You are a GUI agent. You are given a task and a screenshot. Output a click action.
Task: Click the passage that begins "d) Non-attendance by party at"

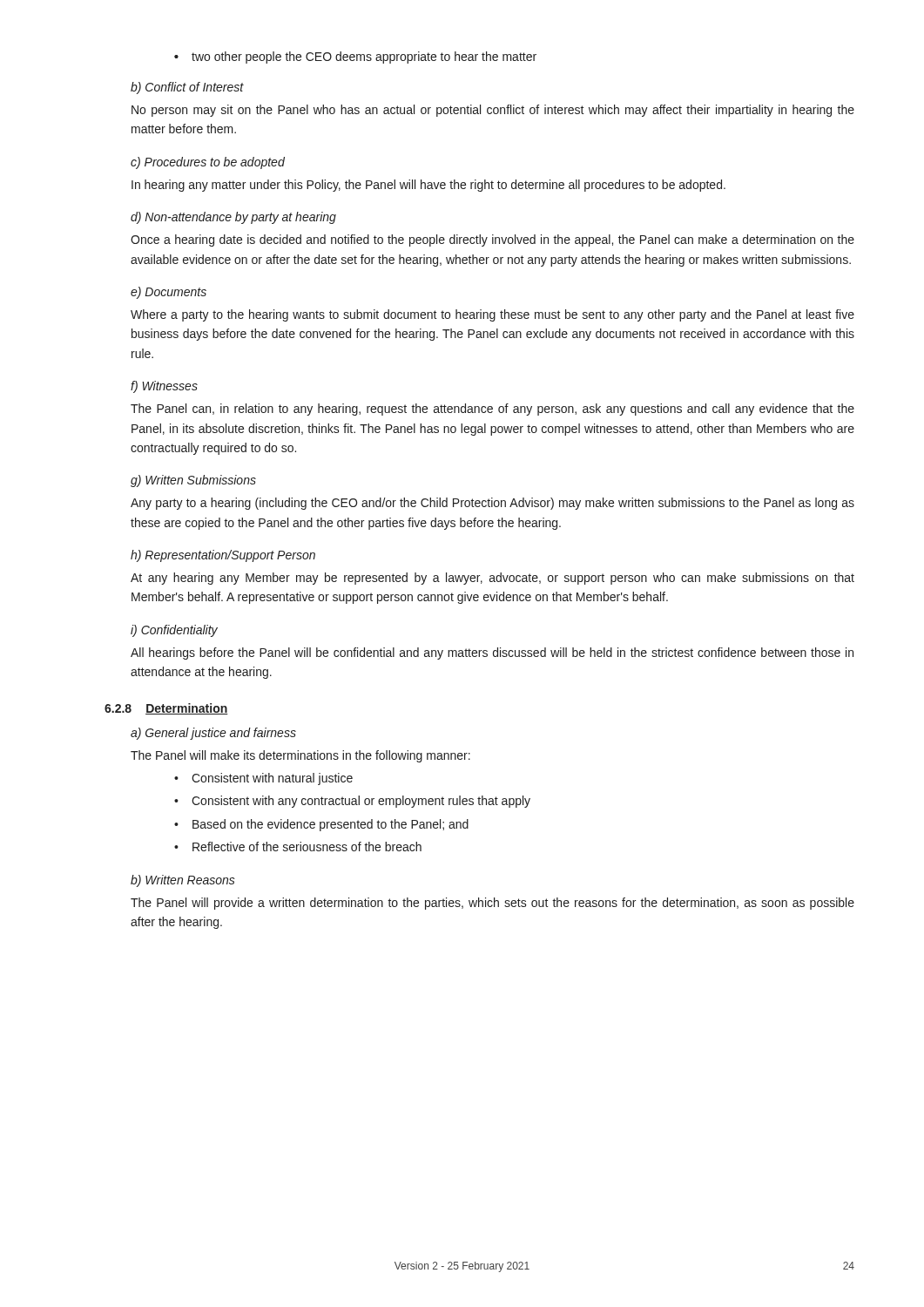click(492, 239)
